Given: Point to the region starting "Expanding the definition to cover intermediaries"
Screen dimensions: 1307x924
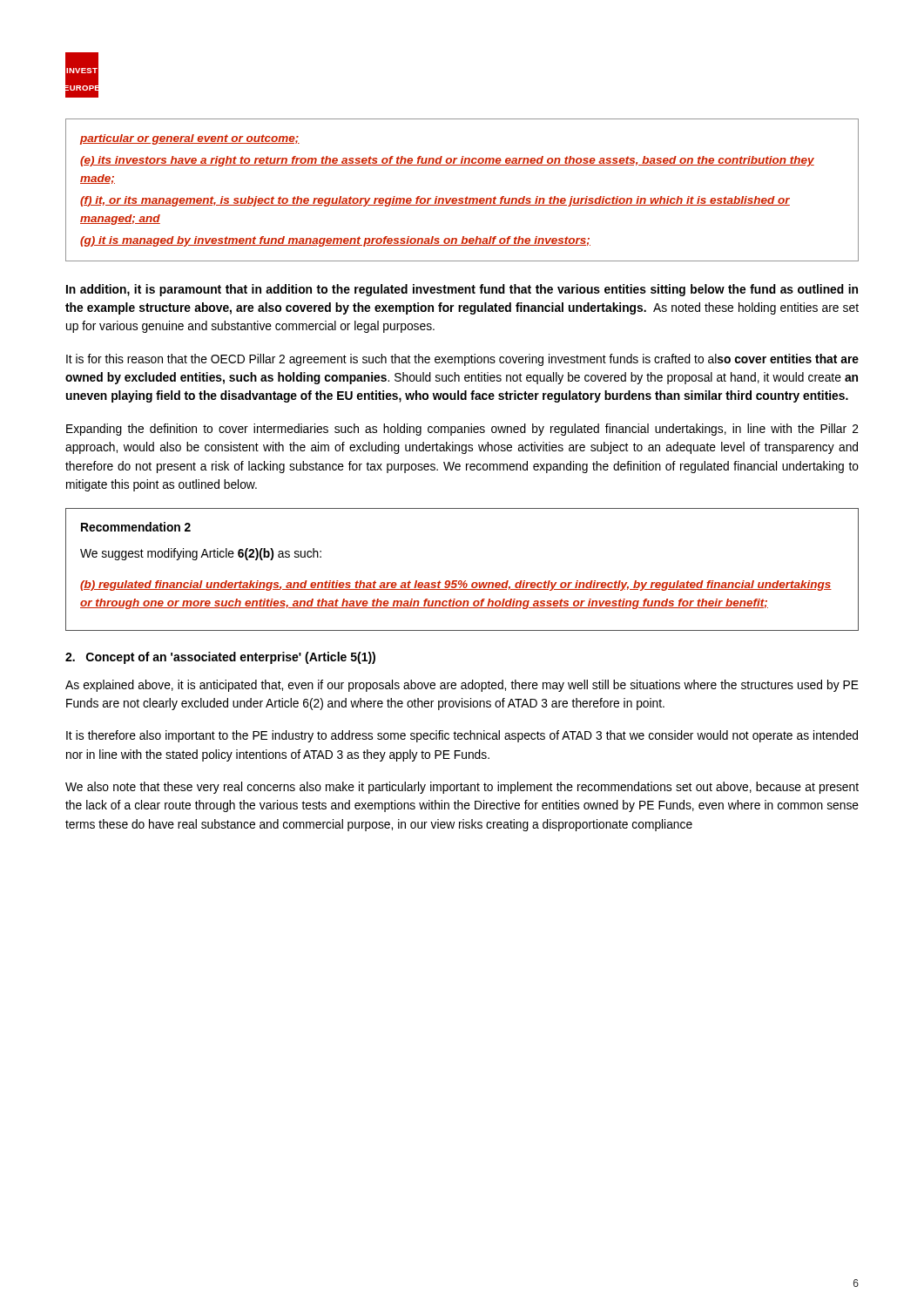Looking at the screenshot, I should [x=462, y=457].
